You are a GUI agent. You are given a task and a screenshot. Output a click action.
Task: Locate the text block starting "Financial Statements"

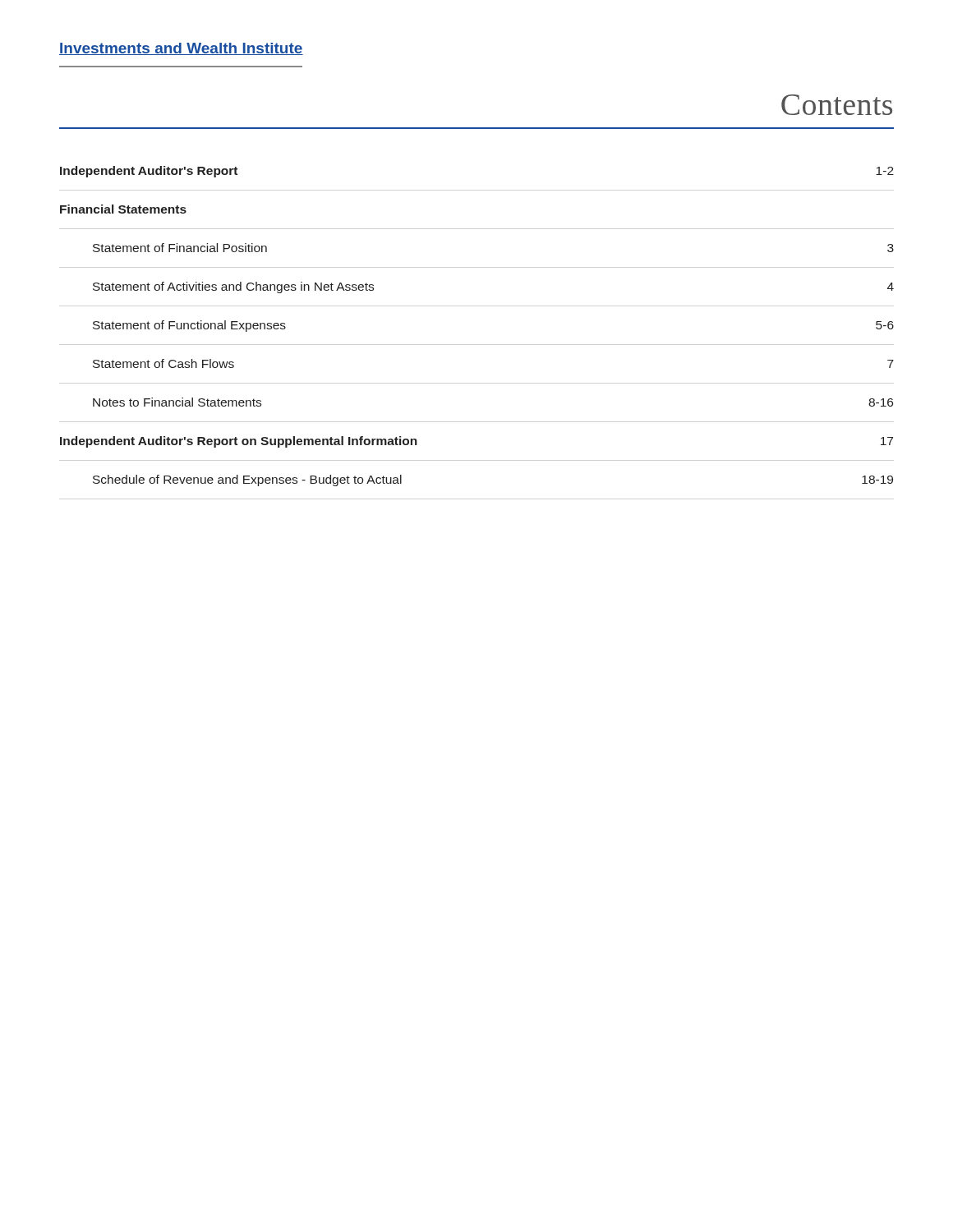(123, 209)
